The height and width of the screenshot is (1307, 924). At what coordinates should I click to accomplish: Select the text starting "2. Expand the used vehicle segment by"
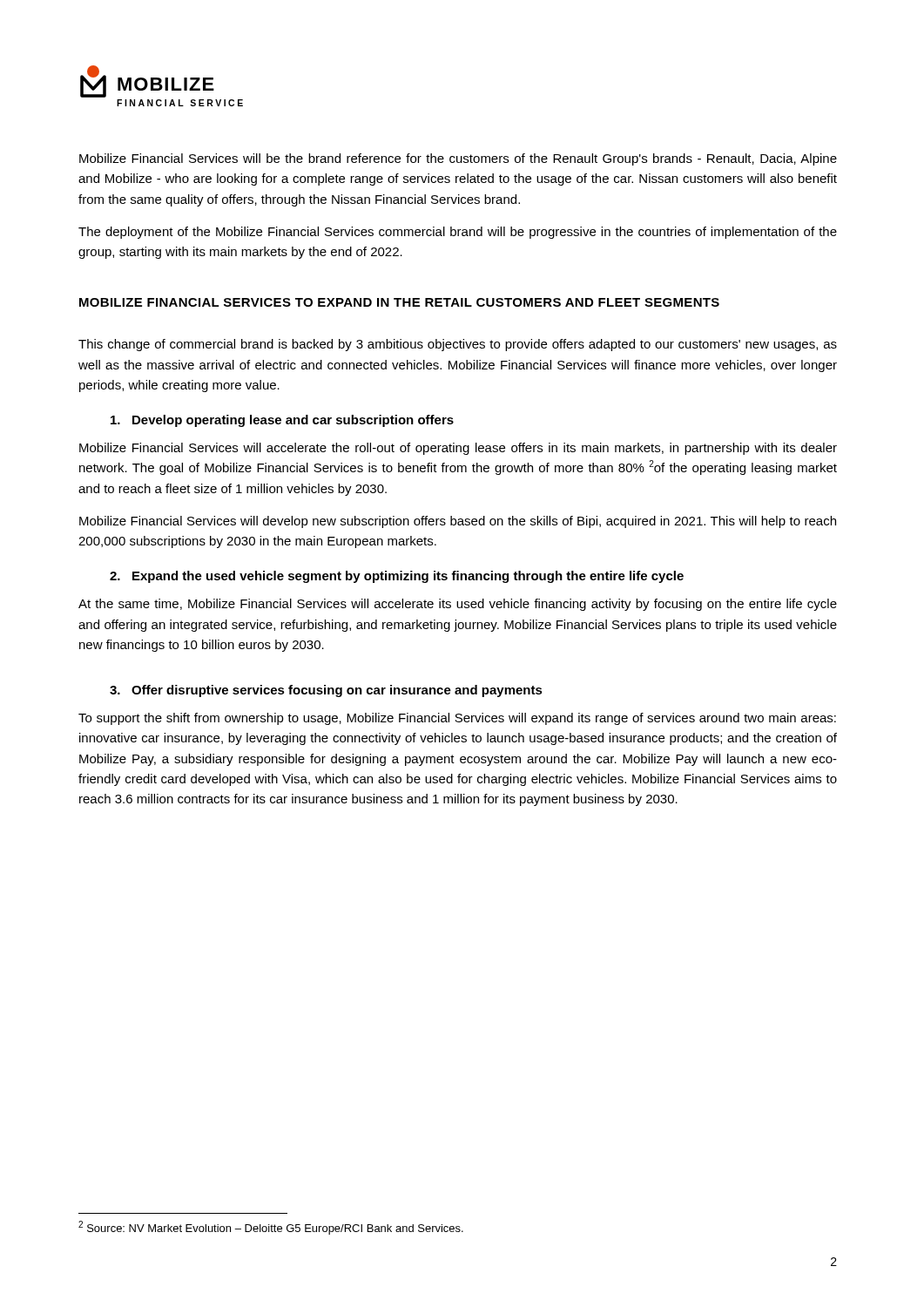coord(397,576)
